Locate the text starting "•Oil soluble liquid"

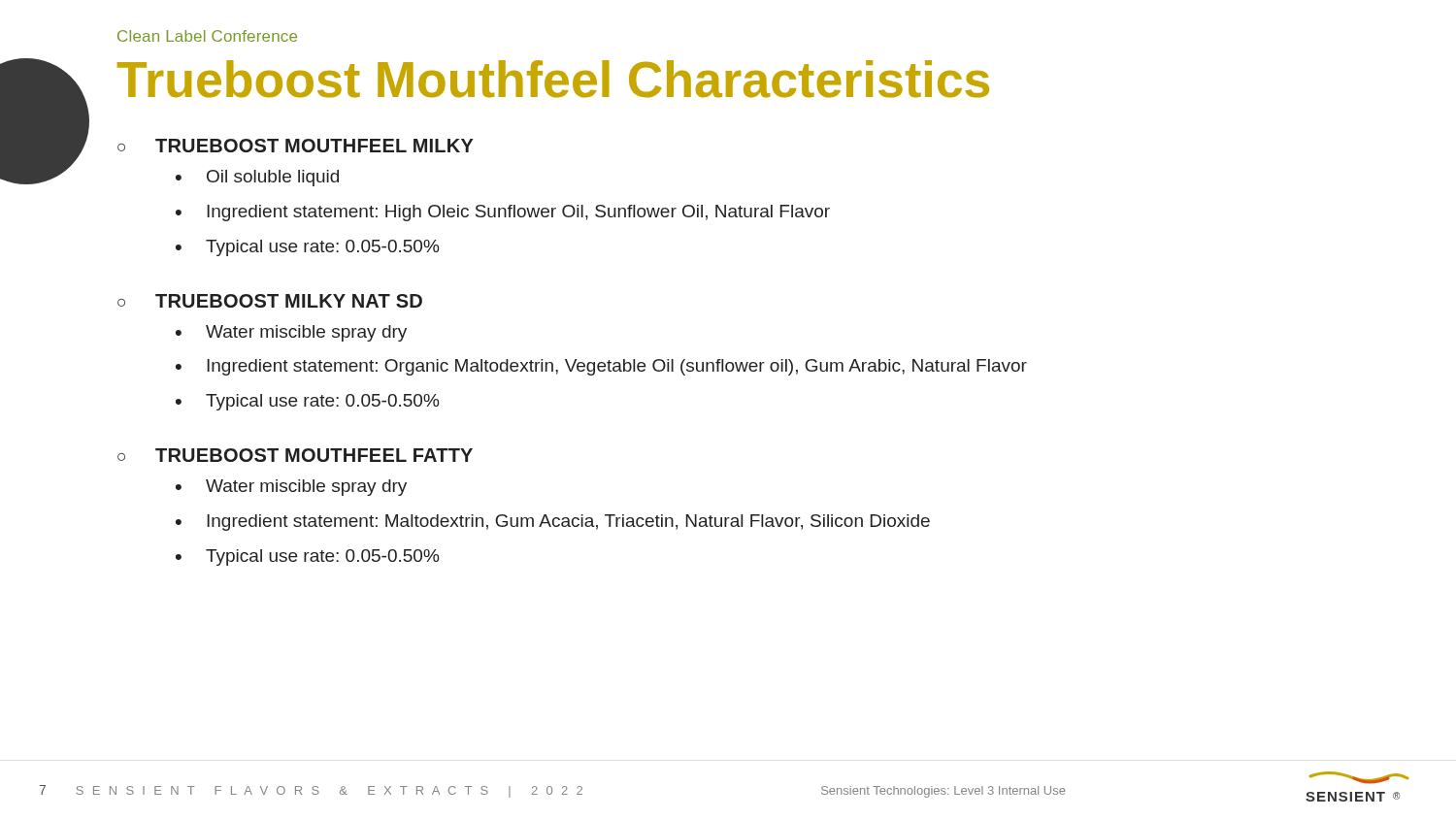coord(257,178)
